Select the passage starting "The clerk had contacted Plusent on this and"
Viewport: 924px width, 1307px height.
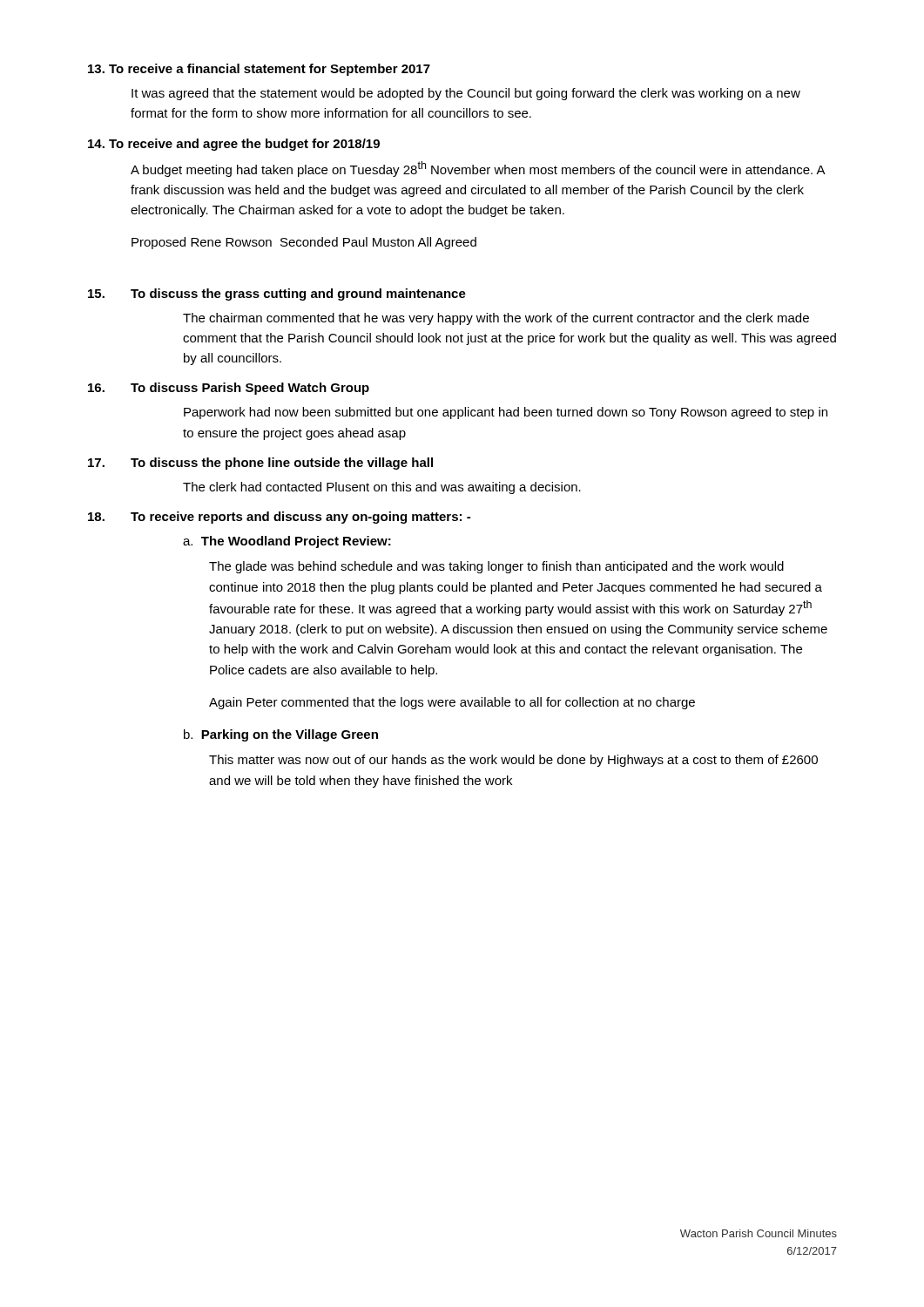pyautogui.click(x=382, y=486)
